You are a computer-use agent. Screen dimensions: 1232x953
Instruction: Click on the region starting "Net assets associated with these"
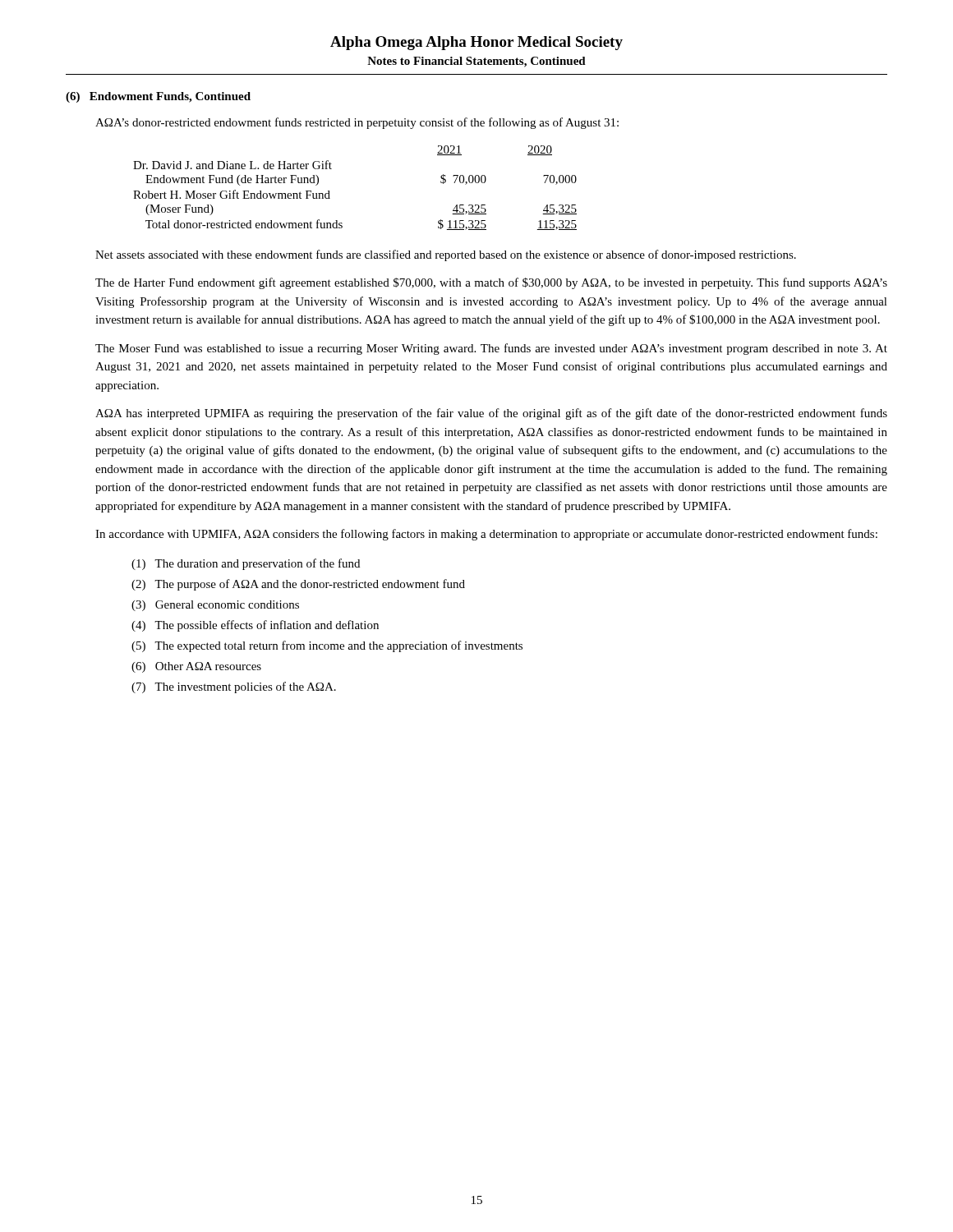[x=446, y=254]
